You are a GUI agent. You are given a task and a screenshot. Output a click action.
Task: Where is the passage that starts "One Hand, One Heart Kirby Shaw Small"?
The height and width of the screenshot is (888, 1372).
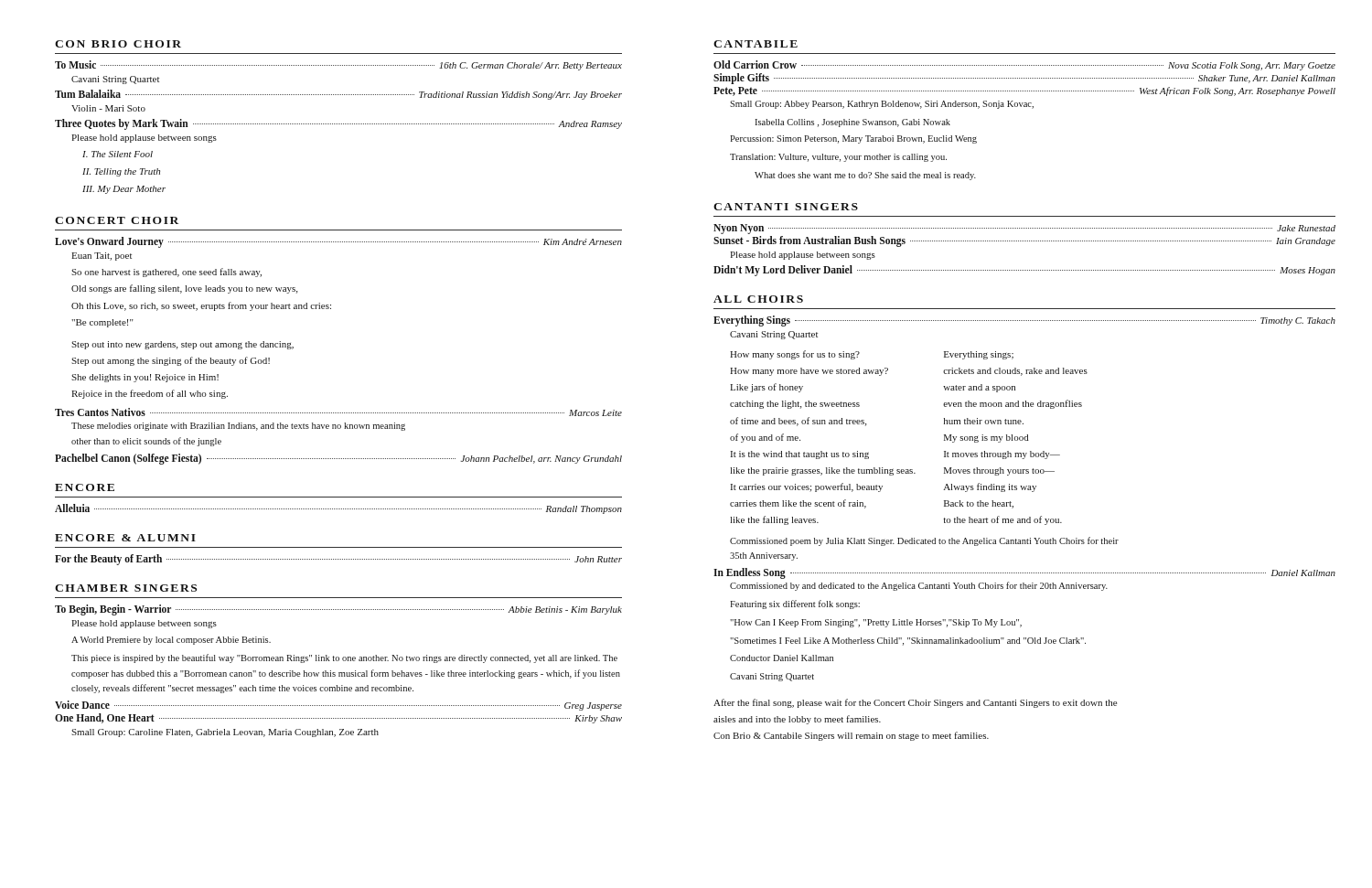click(x=338, y=726)
